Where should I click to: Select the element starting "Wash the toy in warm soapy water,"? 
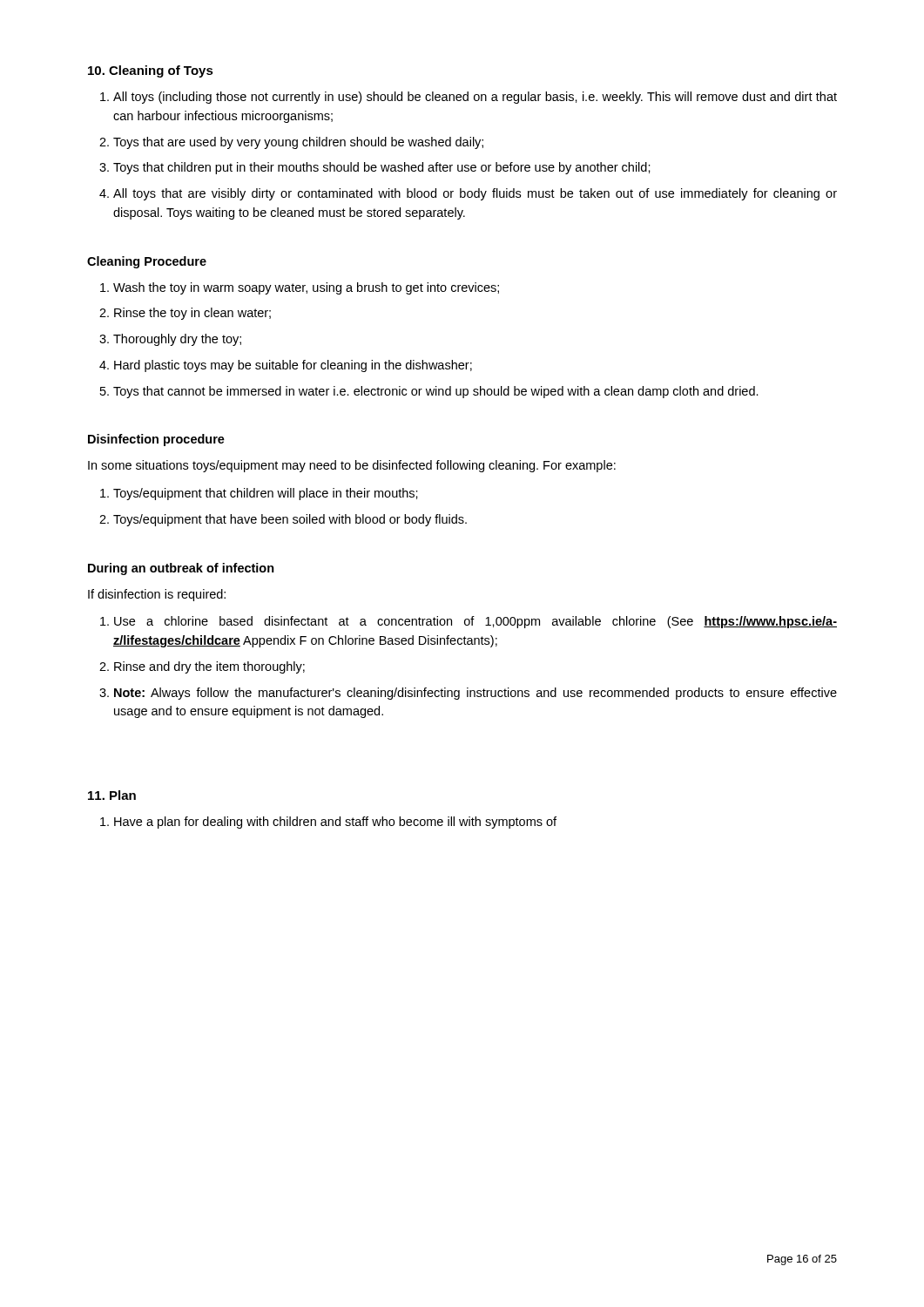(475, 288)
